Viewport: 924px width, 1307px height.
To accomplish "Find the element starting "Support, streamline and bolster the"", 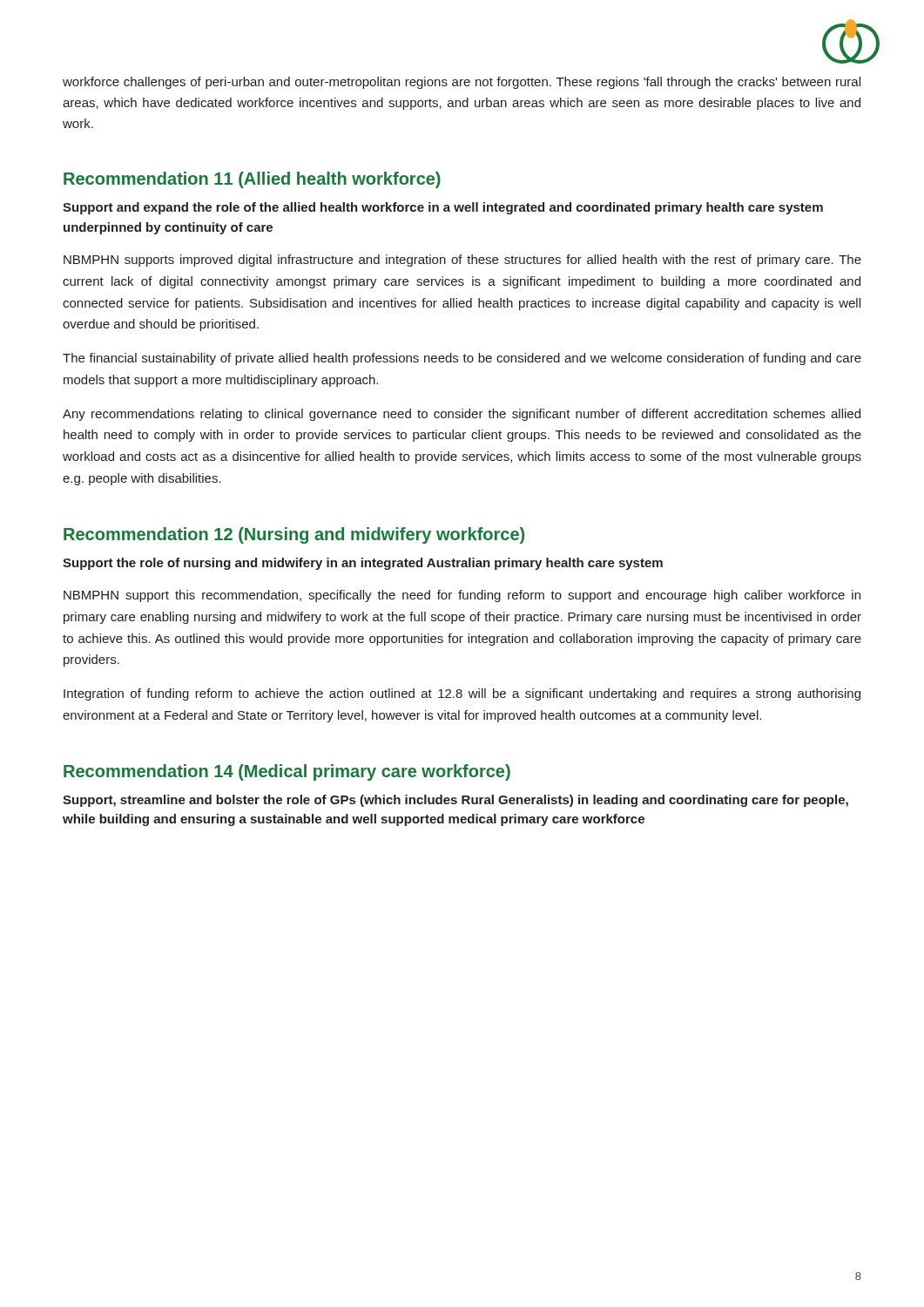I will tap(456, 809).
